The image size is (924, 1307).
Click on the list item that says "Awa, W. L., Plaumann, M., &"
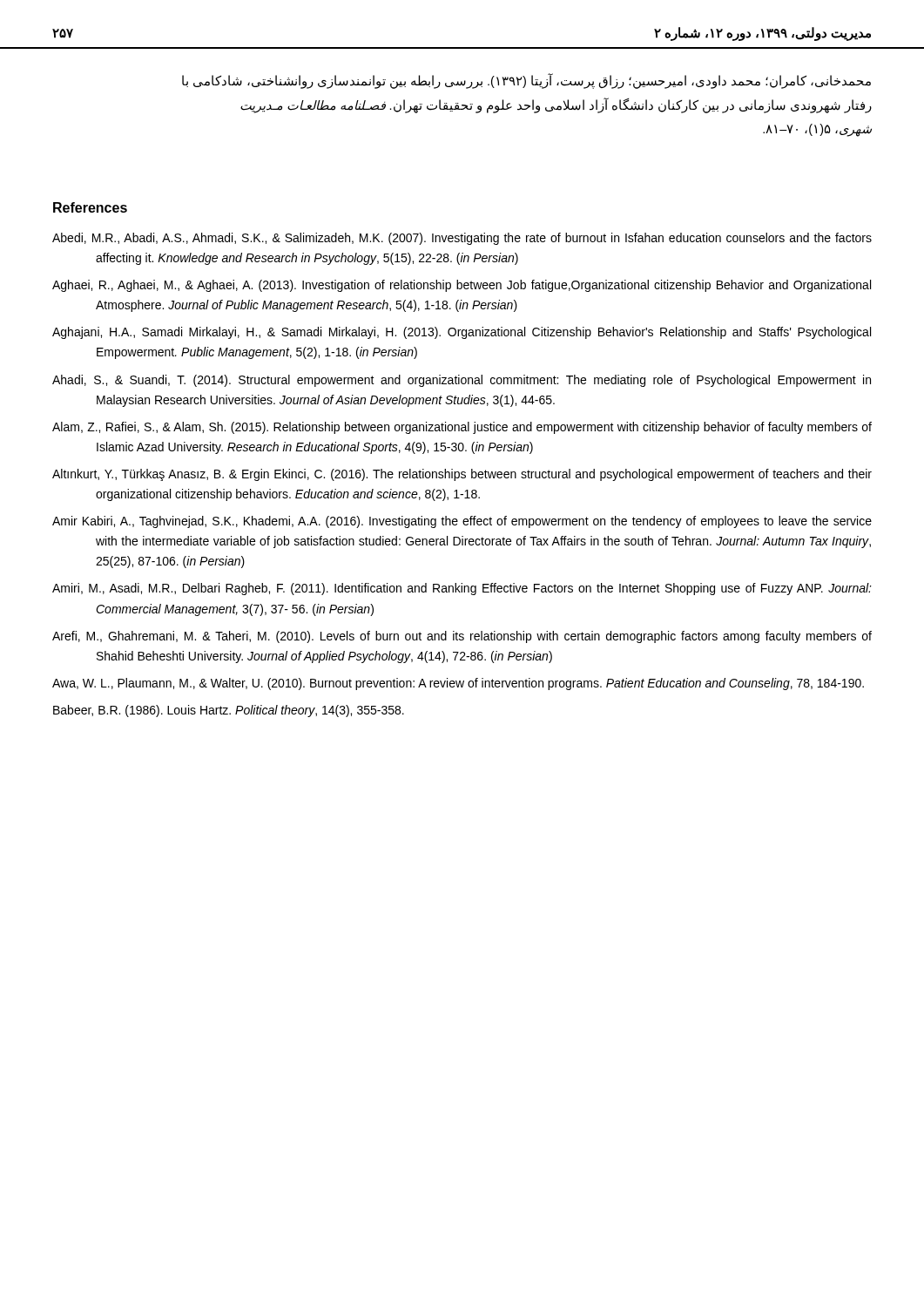(x=459, y=683)
